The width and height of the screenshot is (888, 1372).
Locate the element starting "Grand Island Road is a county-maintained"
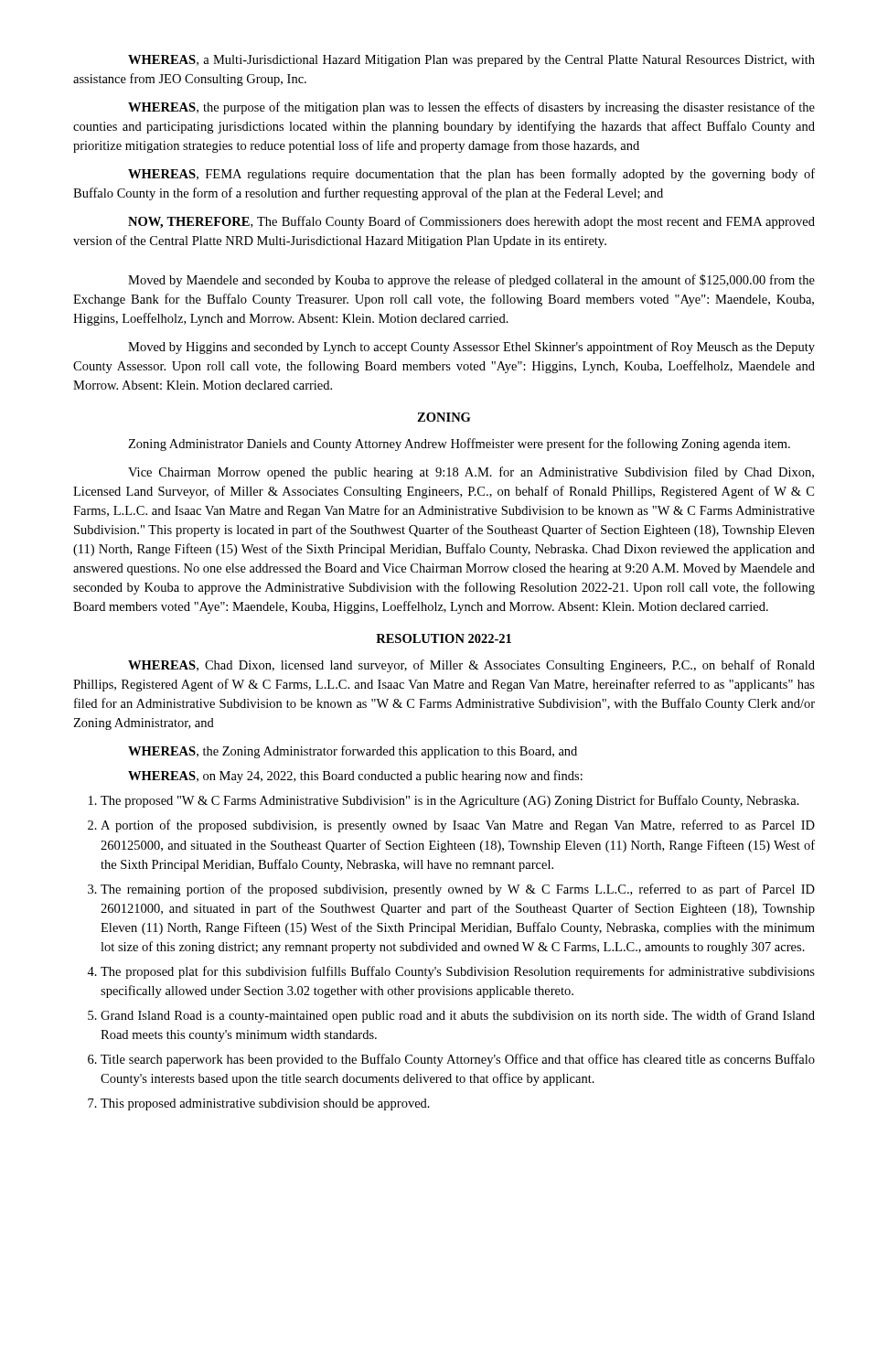tap(458, 1025)
